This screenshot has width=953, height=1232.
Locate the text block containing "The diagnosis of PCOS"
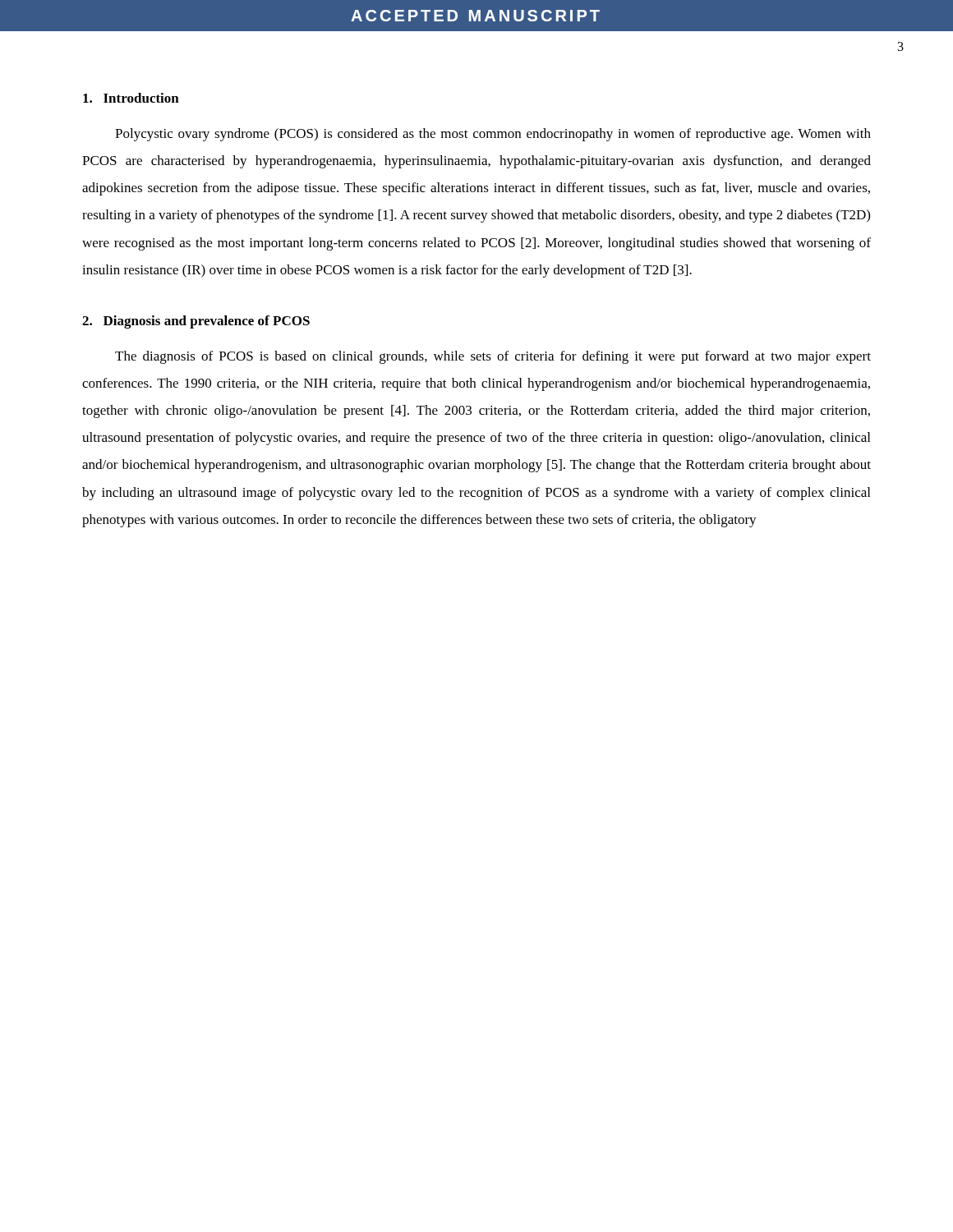click(476, 438)
